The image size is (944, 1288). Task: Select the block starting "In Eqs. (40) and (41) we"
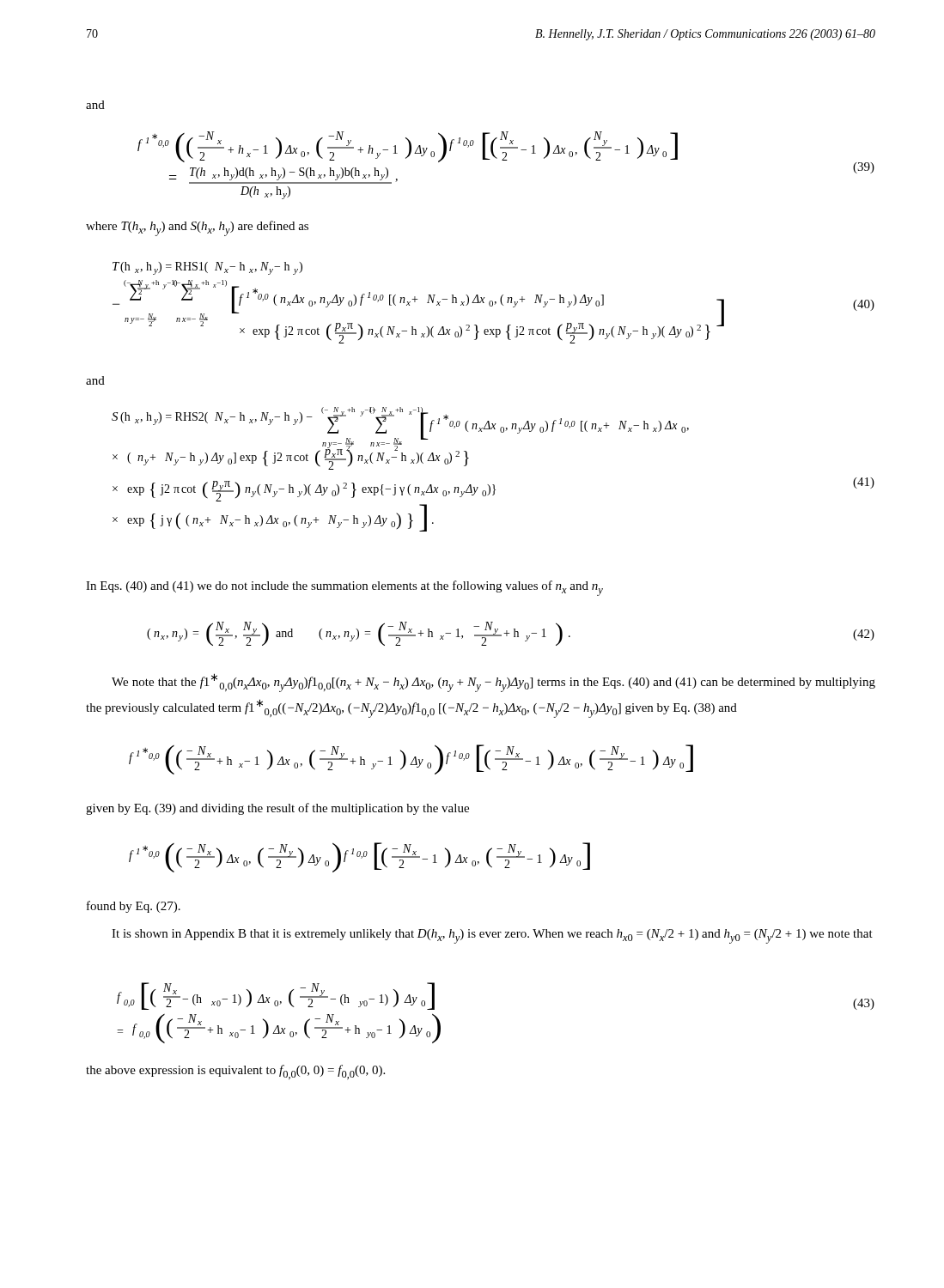pos(344,587)
